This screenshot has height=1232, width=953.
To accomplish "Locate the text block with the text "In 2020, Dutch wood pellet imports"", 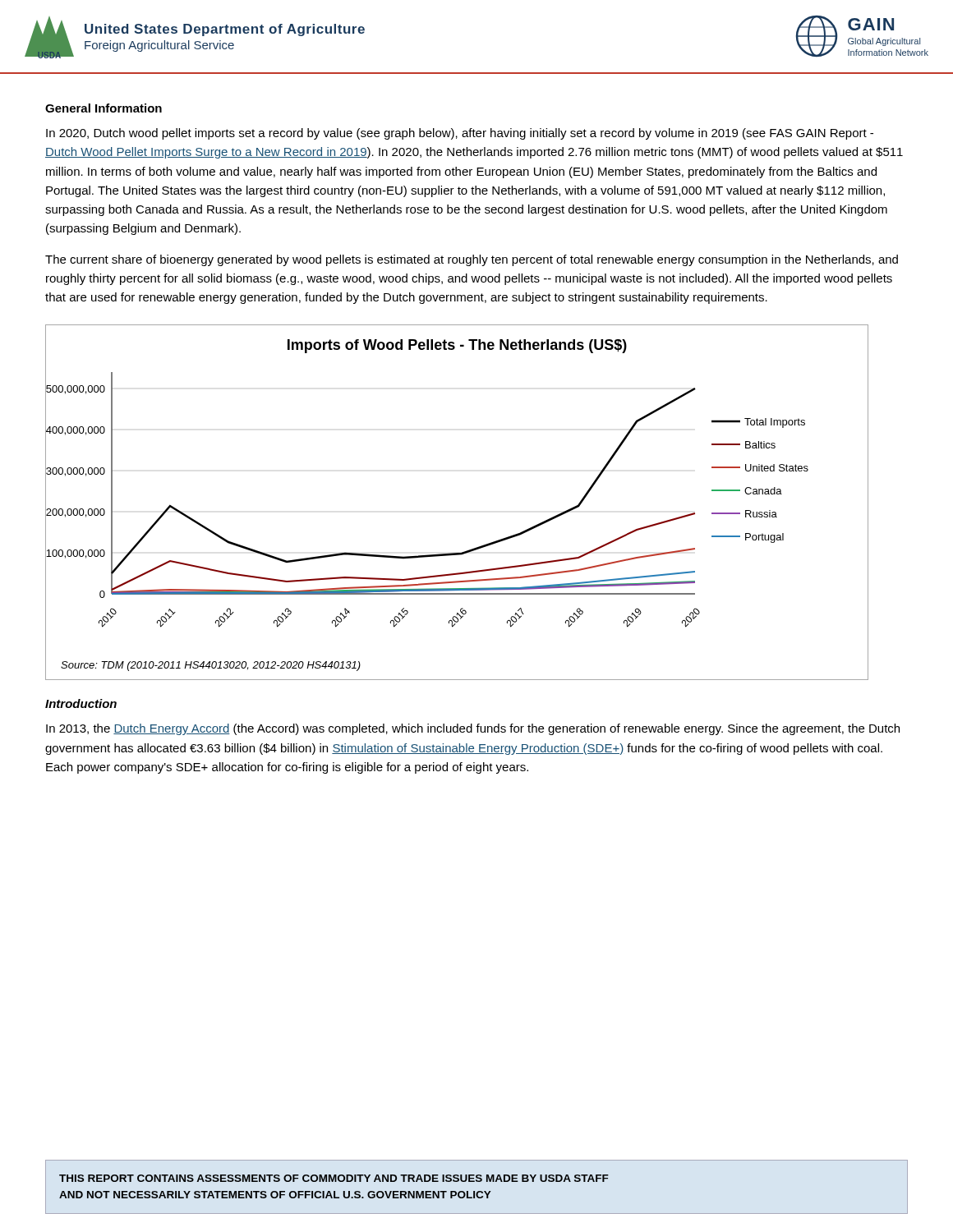I will tap(474, 180).
